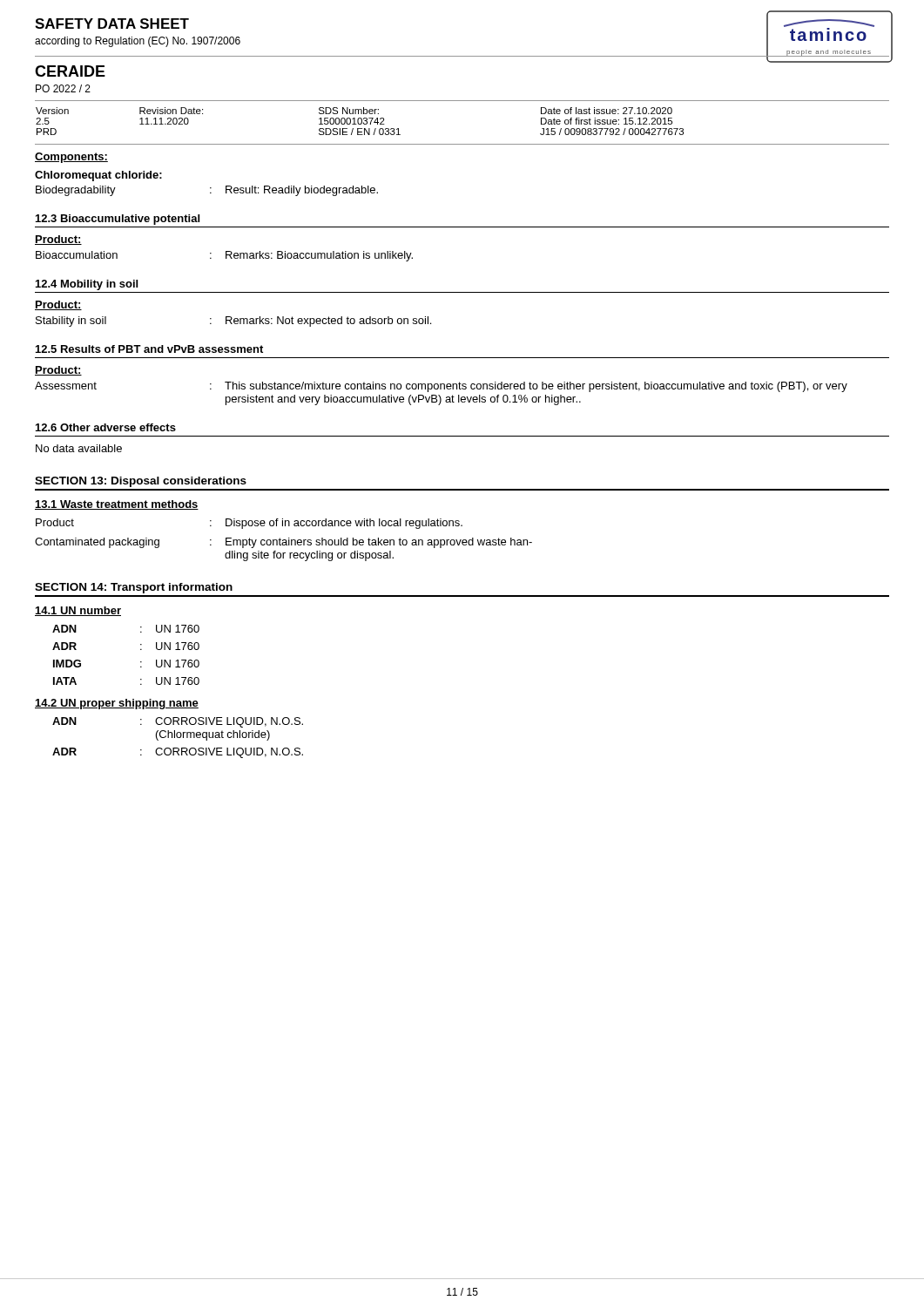Point to the passage starting "Biodegradability : Result: Readily biodegradable."
The height and width of the screenshot is (1307, 924).
click(207, 190)
